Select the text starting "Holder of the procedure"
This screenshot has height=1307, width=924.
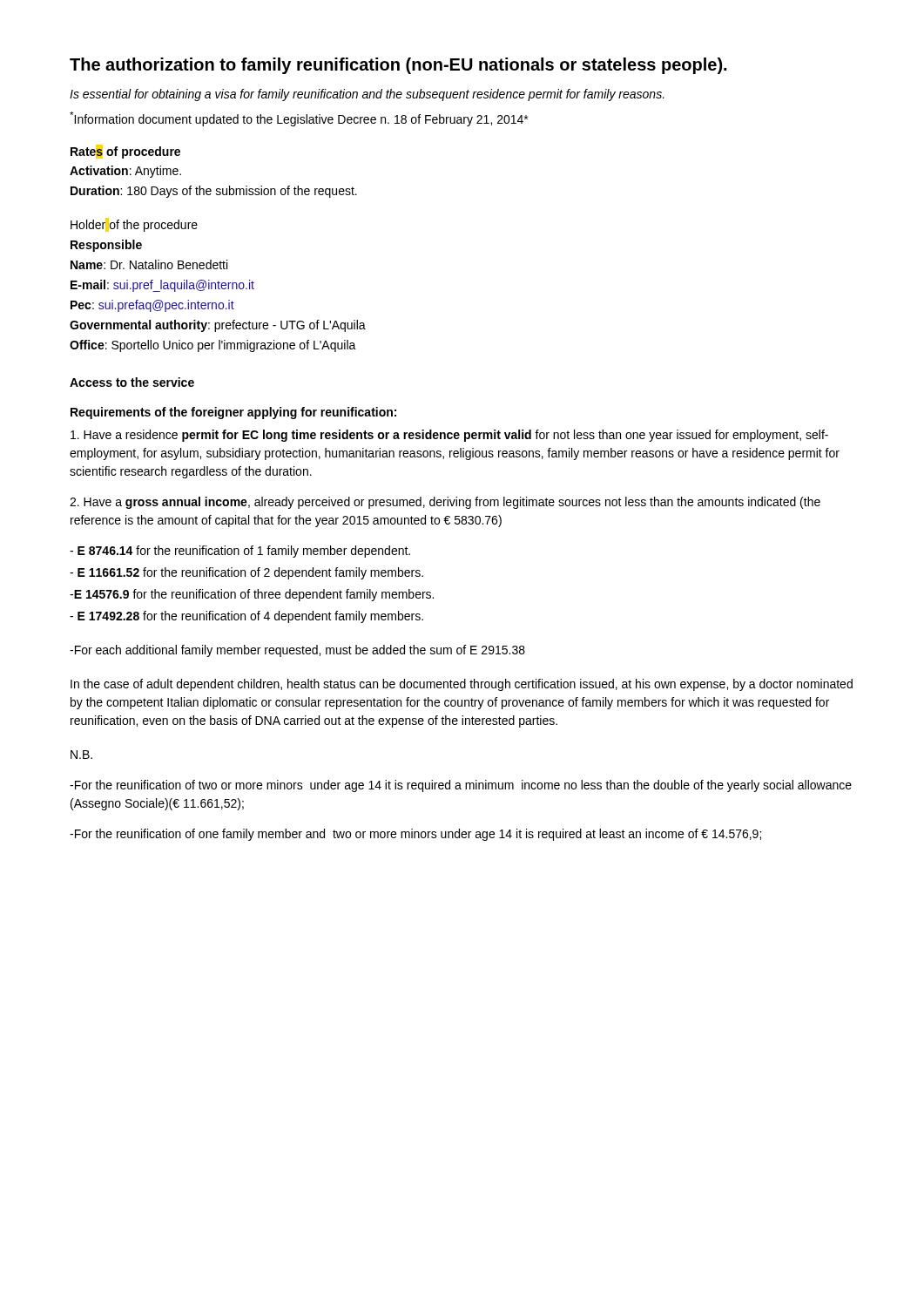[x=134, y=224]
